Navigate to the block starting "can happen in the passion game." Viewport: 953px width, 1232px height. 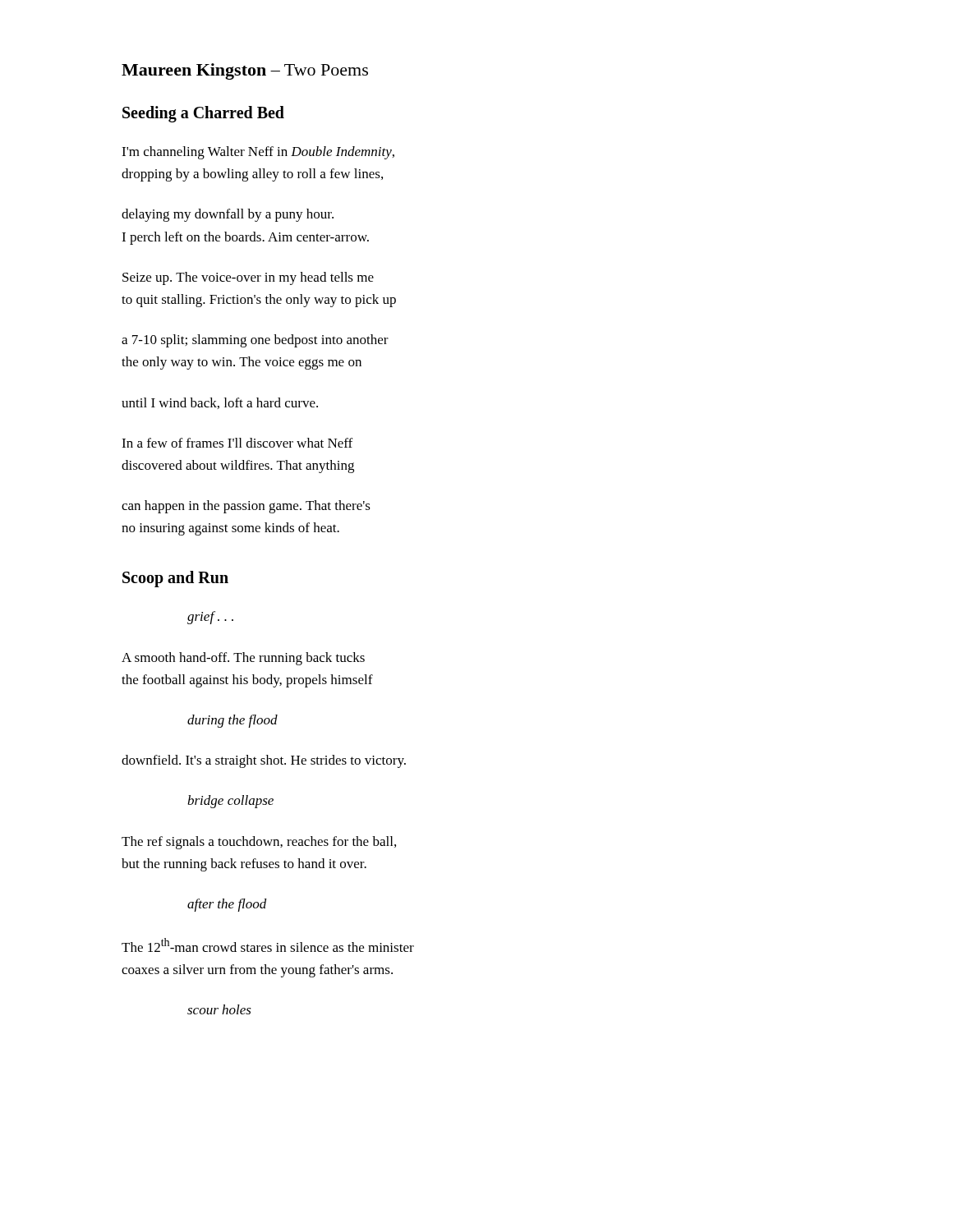click(x=246, y=507)
